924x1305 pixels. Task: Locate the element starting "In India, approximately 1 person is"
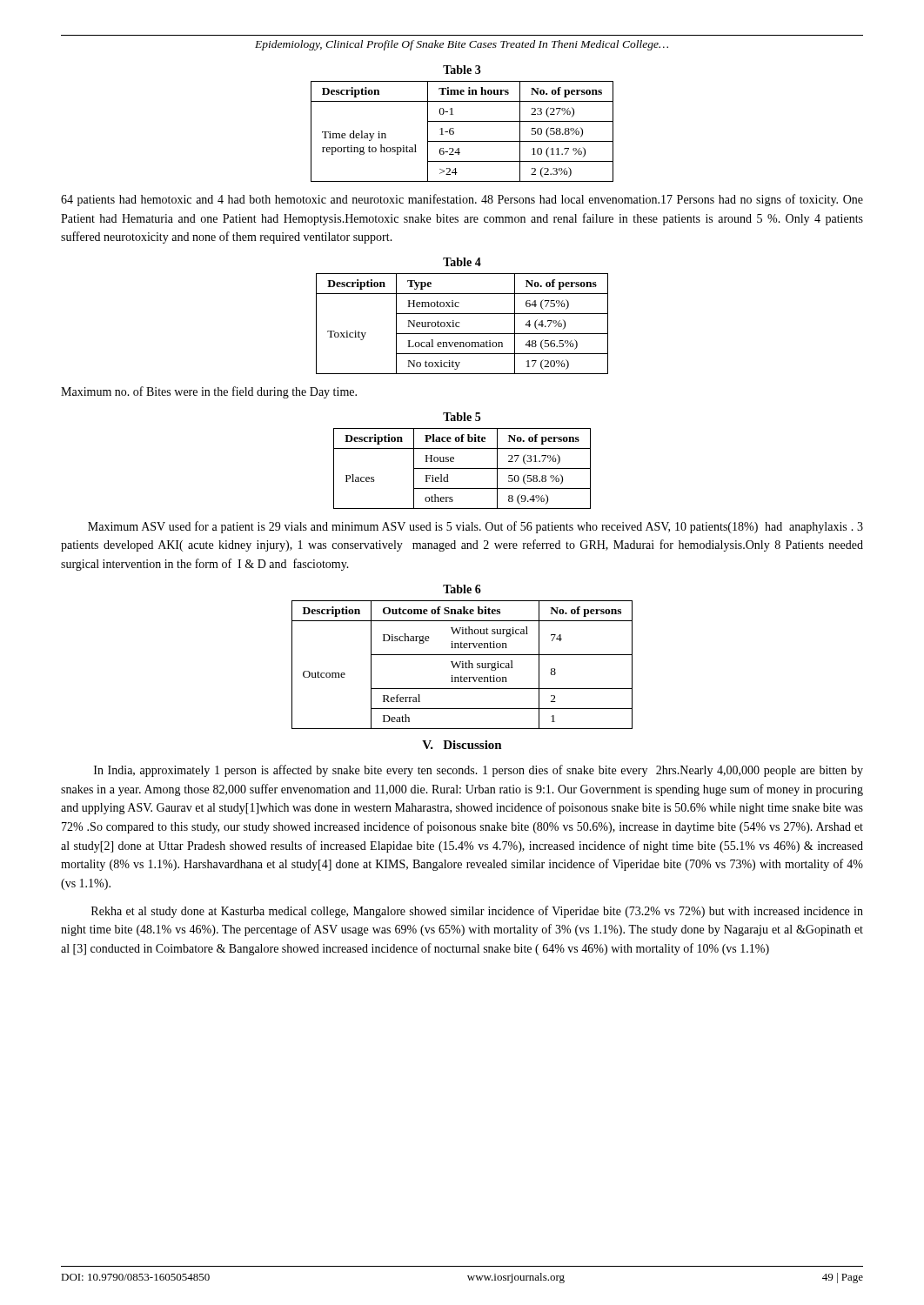[x=462, y=827]
